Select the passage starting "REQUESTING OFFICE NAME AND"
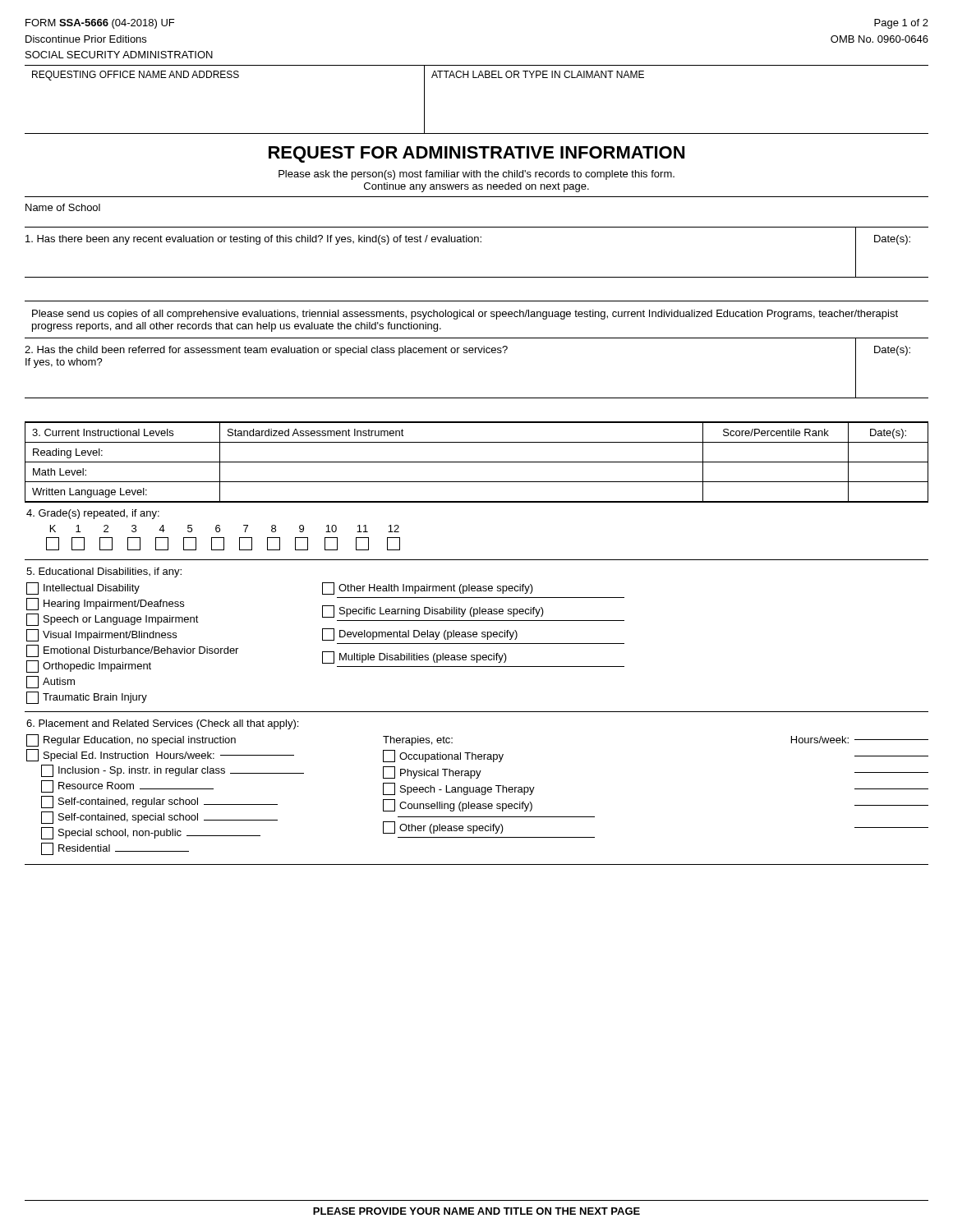The image size is (953, 1232). click(x=135, y=74)
